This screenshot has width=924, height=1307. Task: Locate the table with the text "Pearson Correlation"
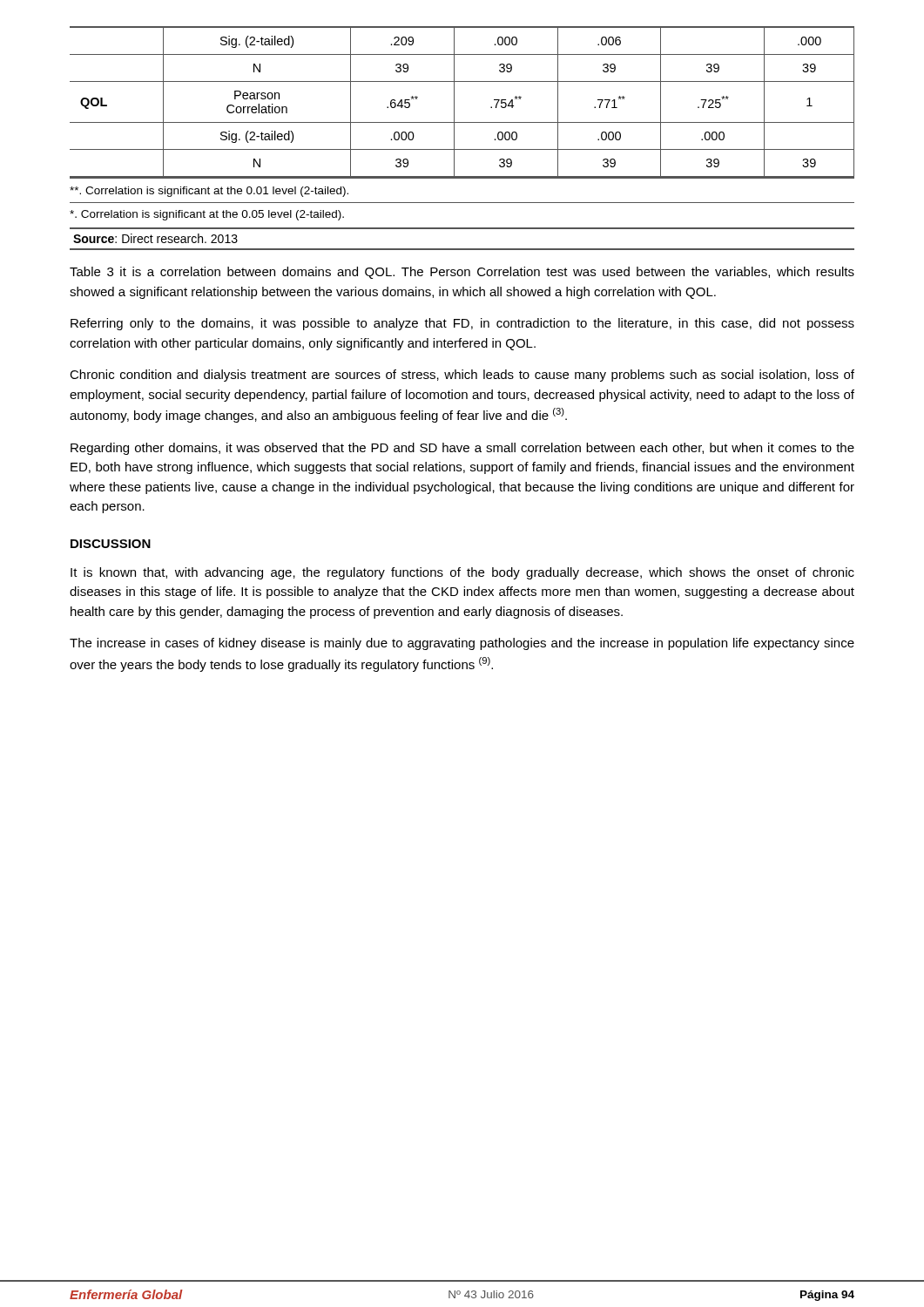[x=462, y=102]
